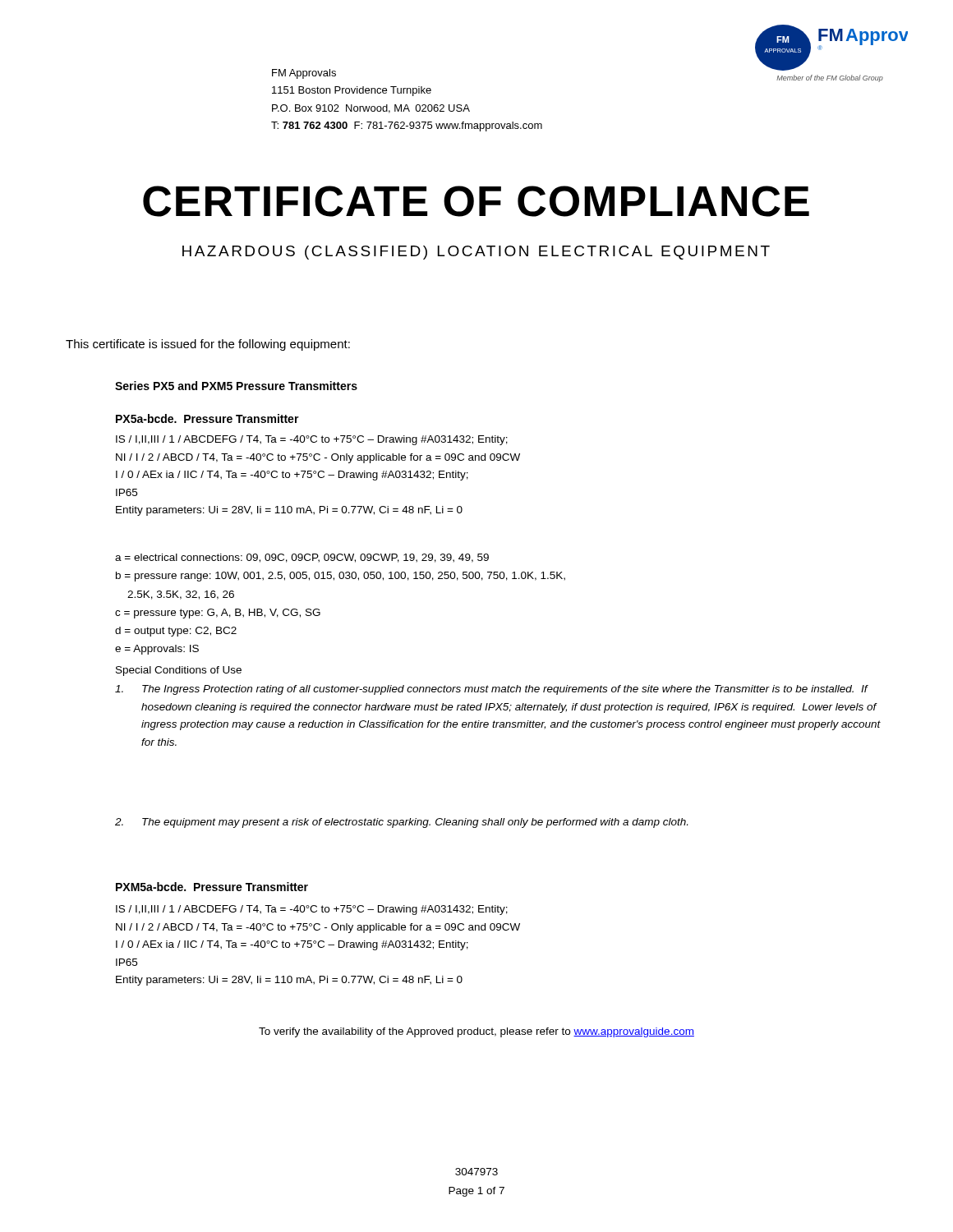Image resolution: width=953 pixels, height=1232 pixels.
Task: Locate the logo
Action: pyautogui.click(x=830, y=53)
